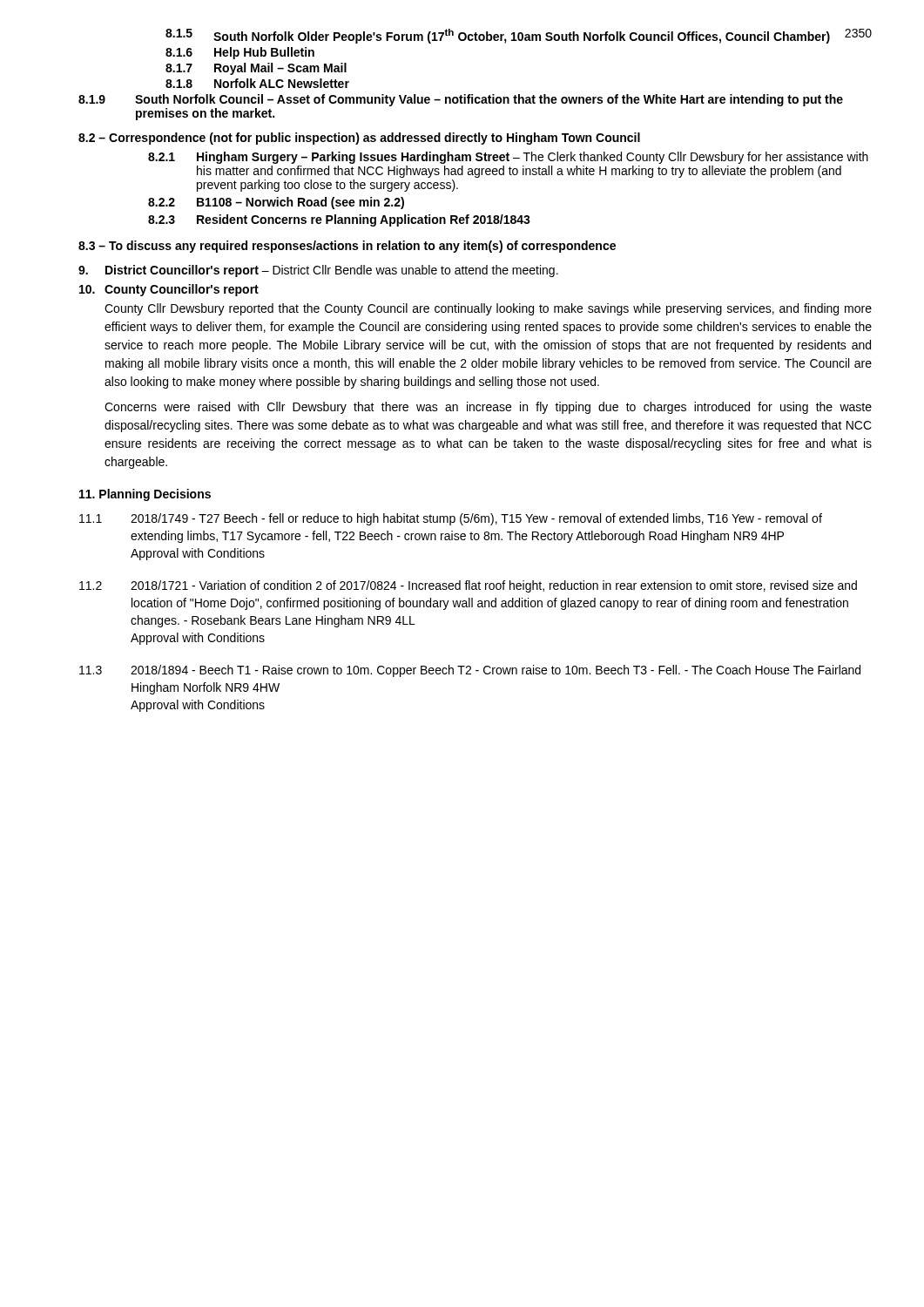Select the block starting "8.1.7 Royal Mail – Scam"

pyautogui.click(x=256, y=69)
